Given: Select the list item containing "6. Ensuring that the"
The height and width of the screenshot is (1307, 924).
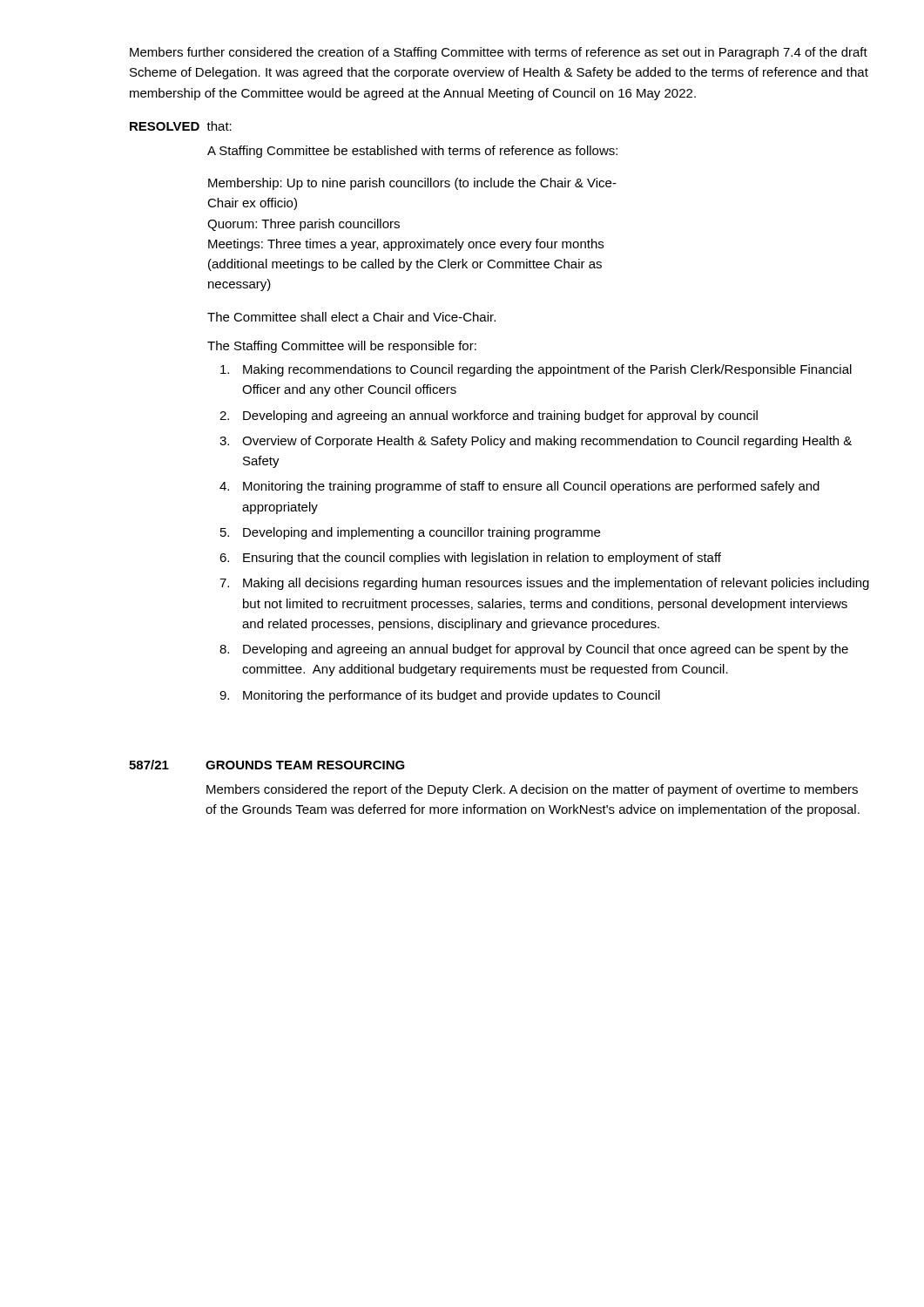Looking at the screenshot, I should pos(545,557).
